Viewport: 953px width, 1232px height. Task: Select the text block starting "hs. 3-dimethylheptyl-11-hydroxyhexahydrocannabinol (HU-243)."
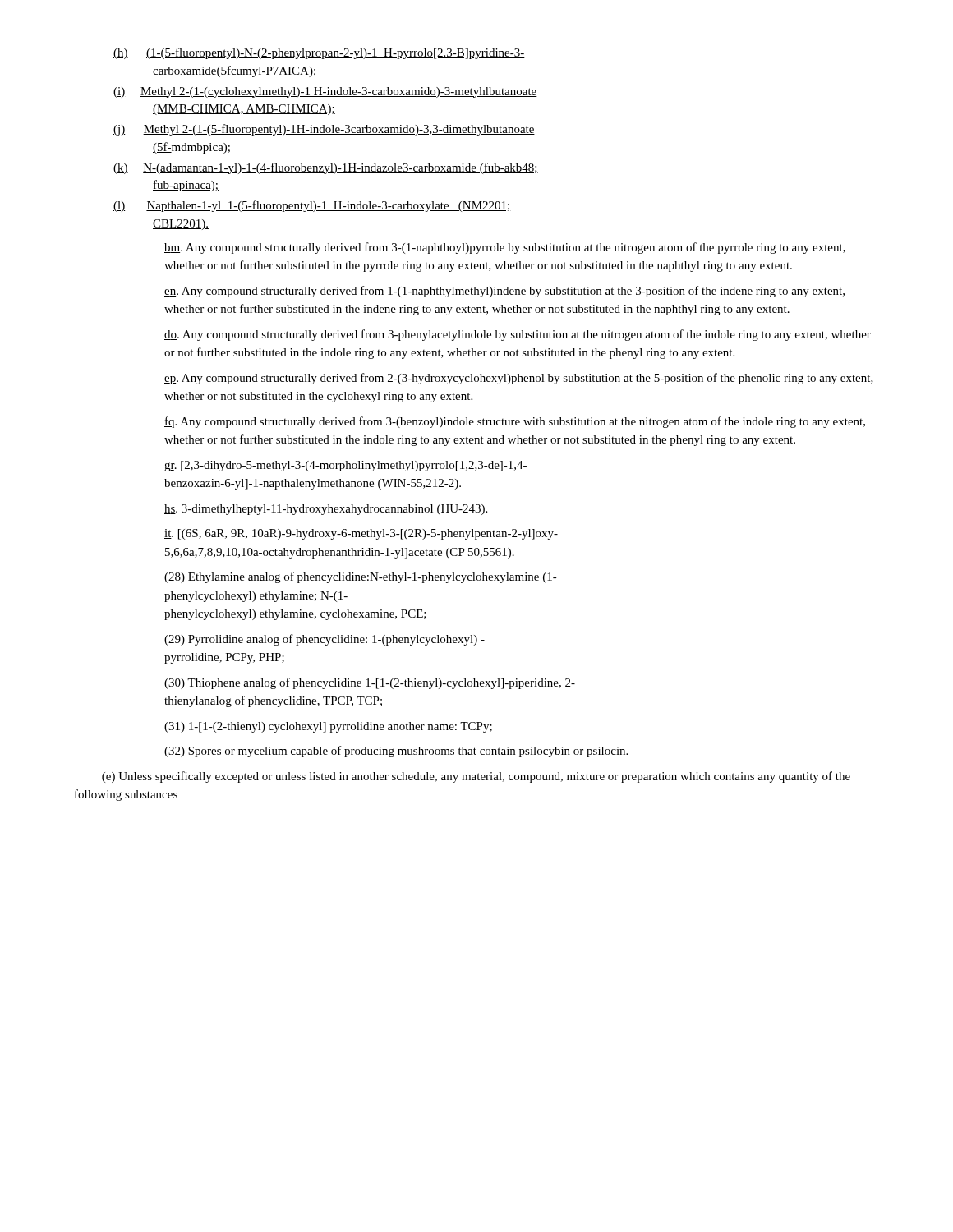[x=326, y=508]
